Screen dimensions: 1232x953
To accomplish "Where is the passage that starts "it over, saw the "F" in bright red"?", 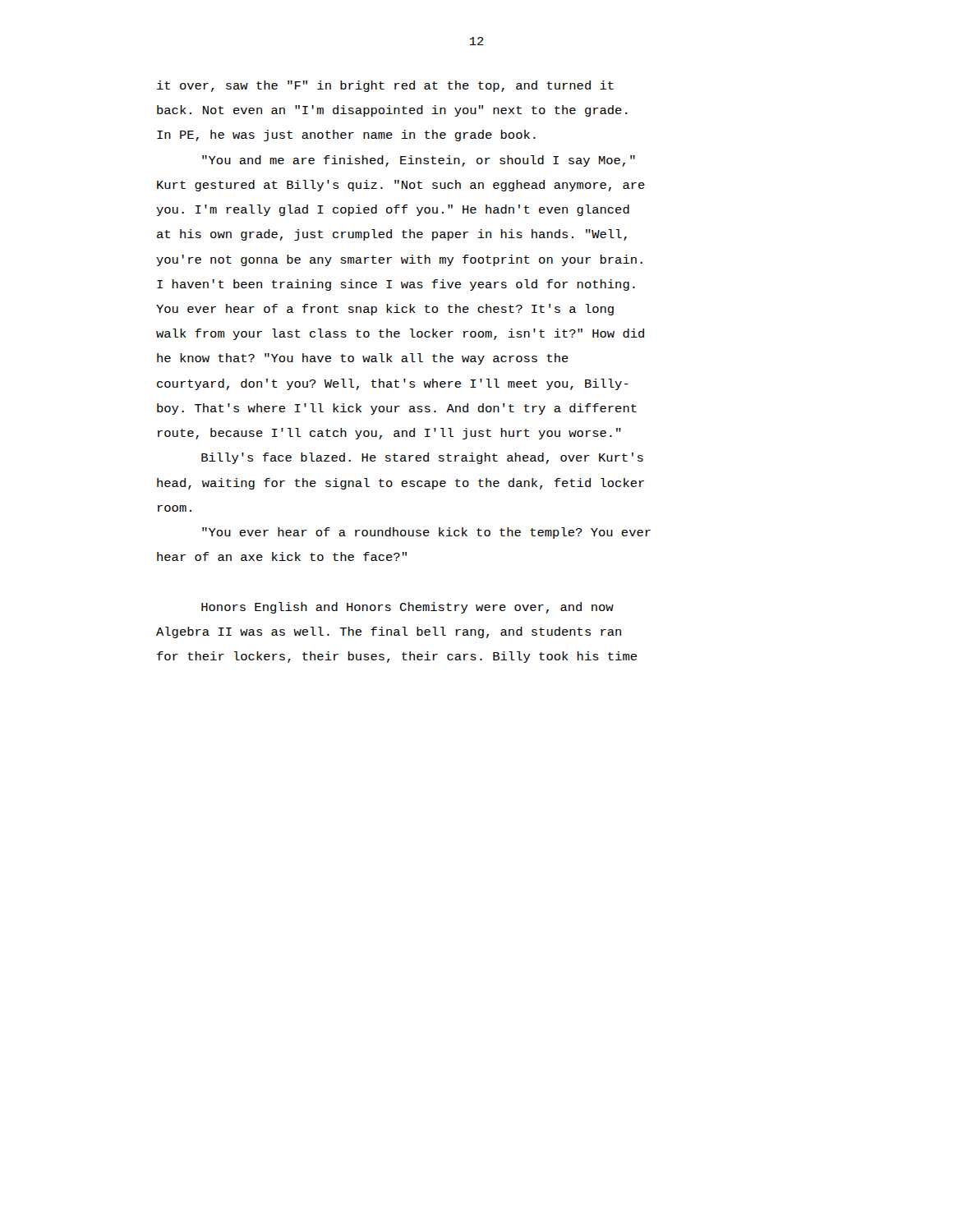I will [x=476, y=111].
